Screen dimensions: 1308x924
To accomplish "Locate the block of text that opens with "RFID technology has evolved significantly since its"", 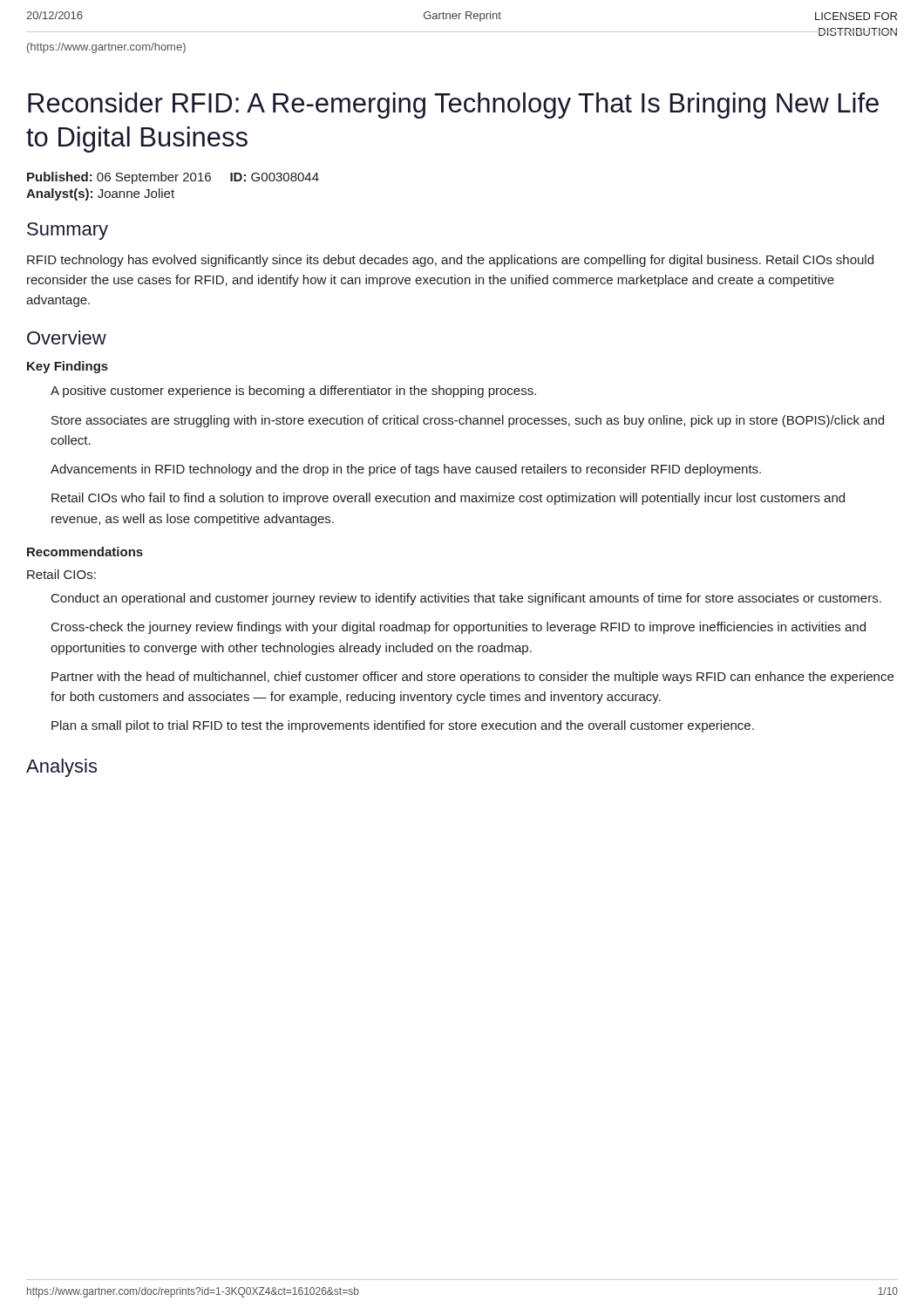I will click(450, 279).
